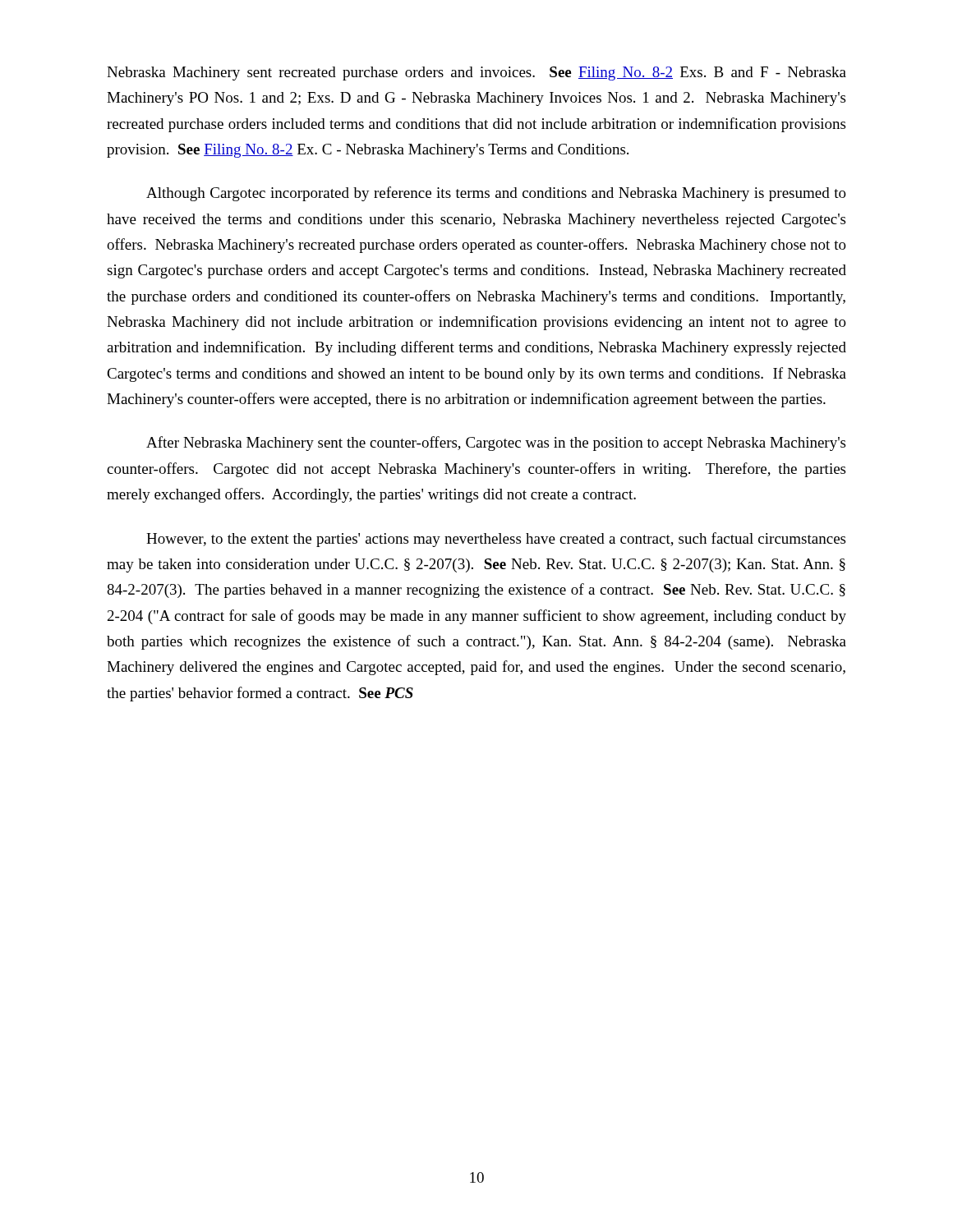Where is the passage that starts "Nebraska Machinery sent recreated purchase"?
Viewport: 953px width, 1232px height.
476,110
